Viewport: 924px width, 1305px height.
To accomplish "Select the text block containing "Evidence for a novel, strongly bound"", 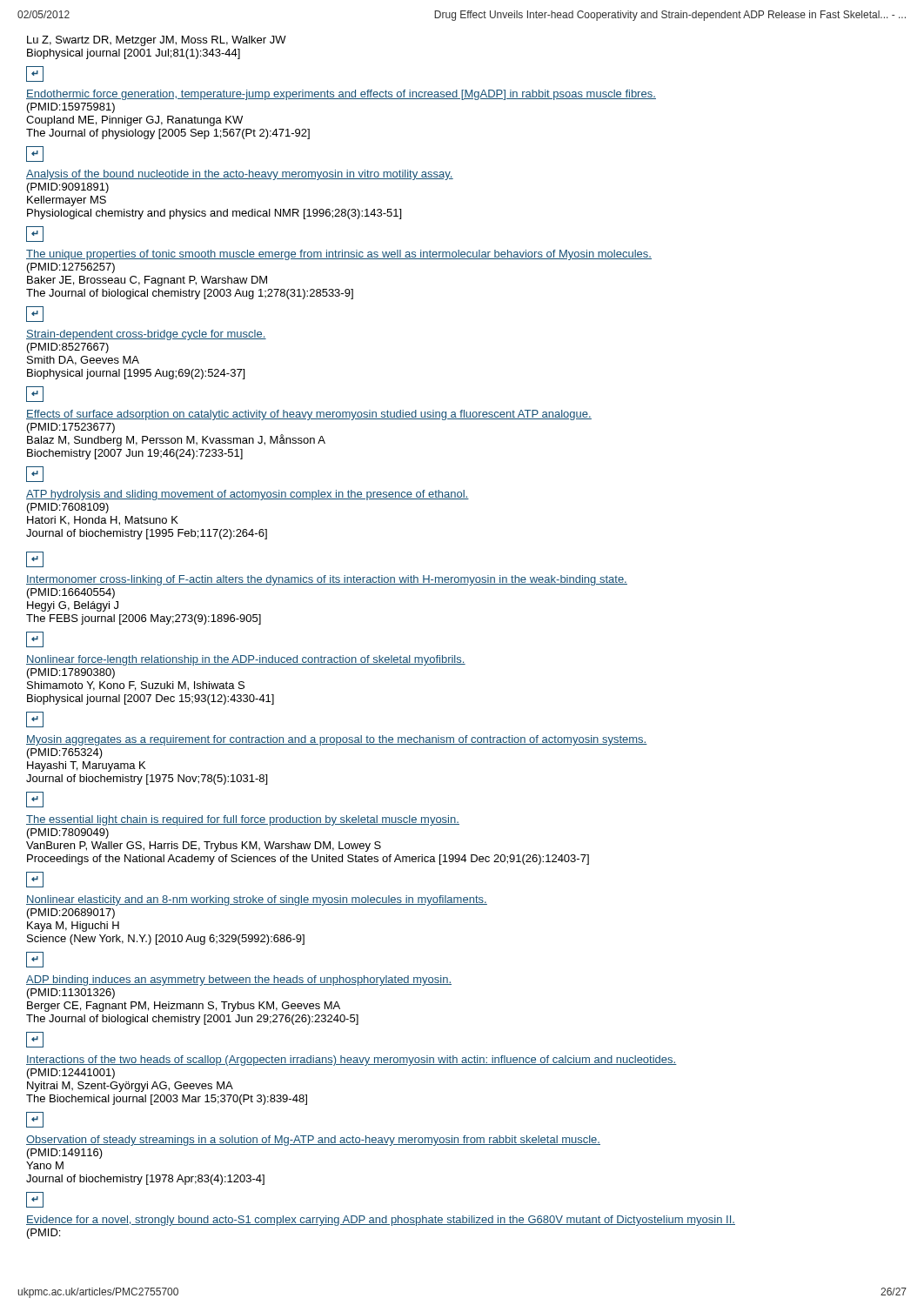I will click(x=462, y=1226).
